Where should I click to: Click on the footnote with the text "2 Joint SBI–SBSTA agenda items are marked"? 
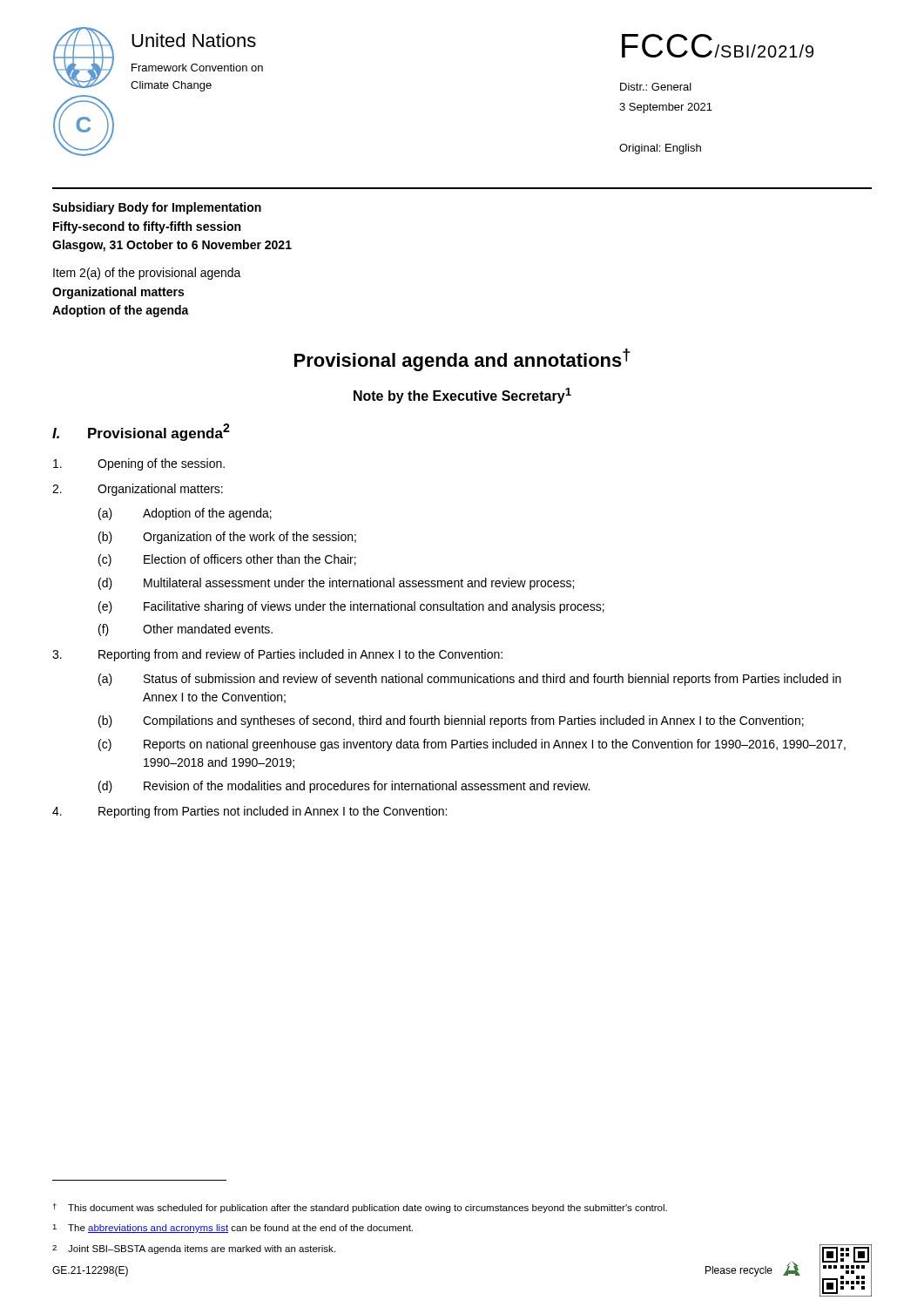tap(194, 1250)
